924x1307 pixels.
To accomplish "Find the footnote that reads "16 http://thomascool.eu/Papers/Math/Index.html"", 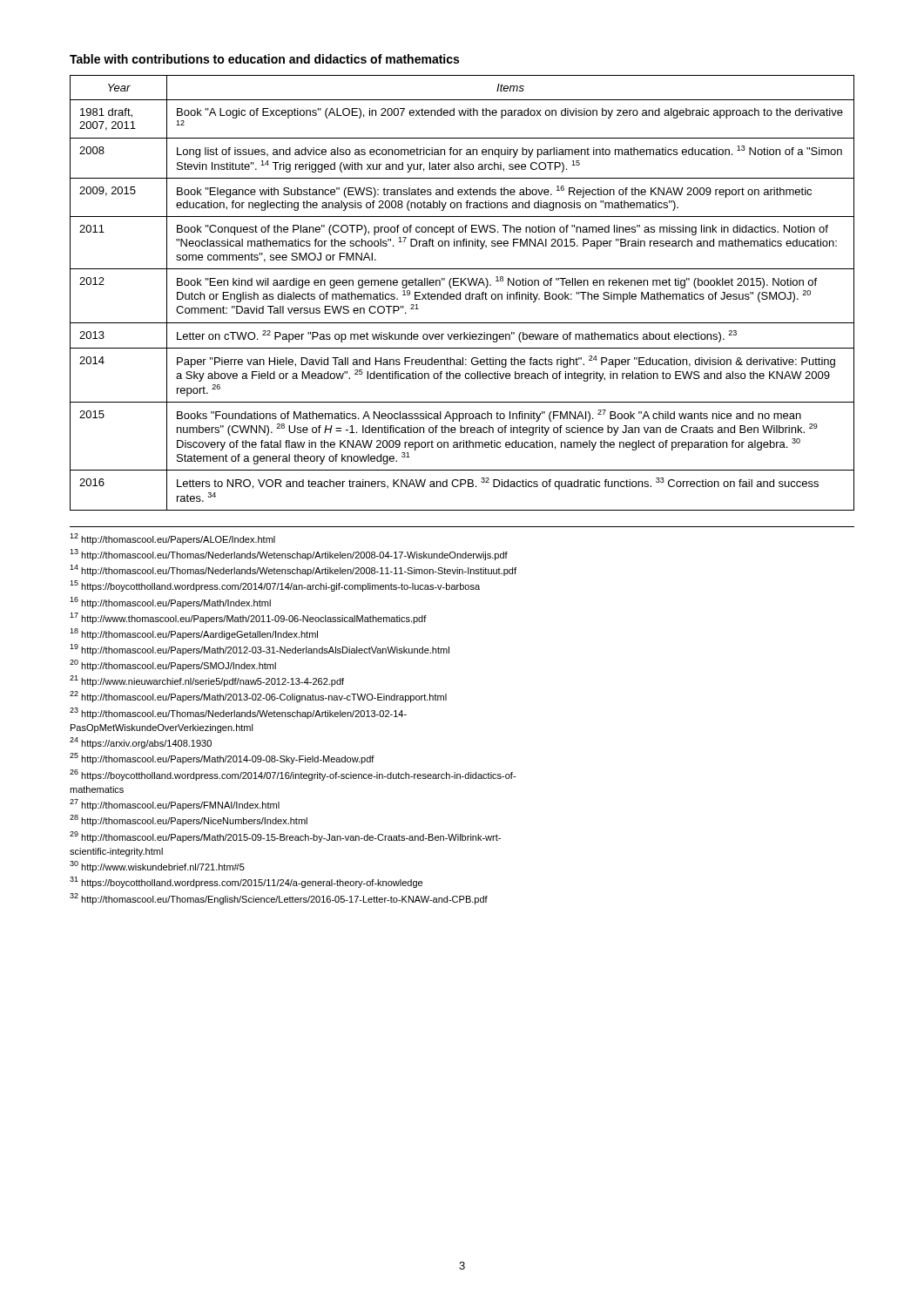I will click(x=170, y=603).
